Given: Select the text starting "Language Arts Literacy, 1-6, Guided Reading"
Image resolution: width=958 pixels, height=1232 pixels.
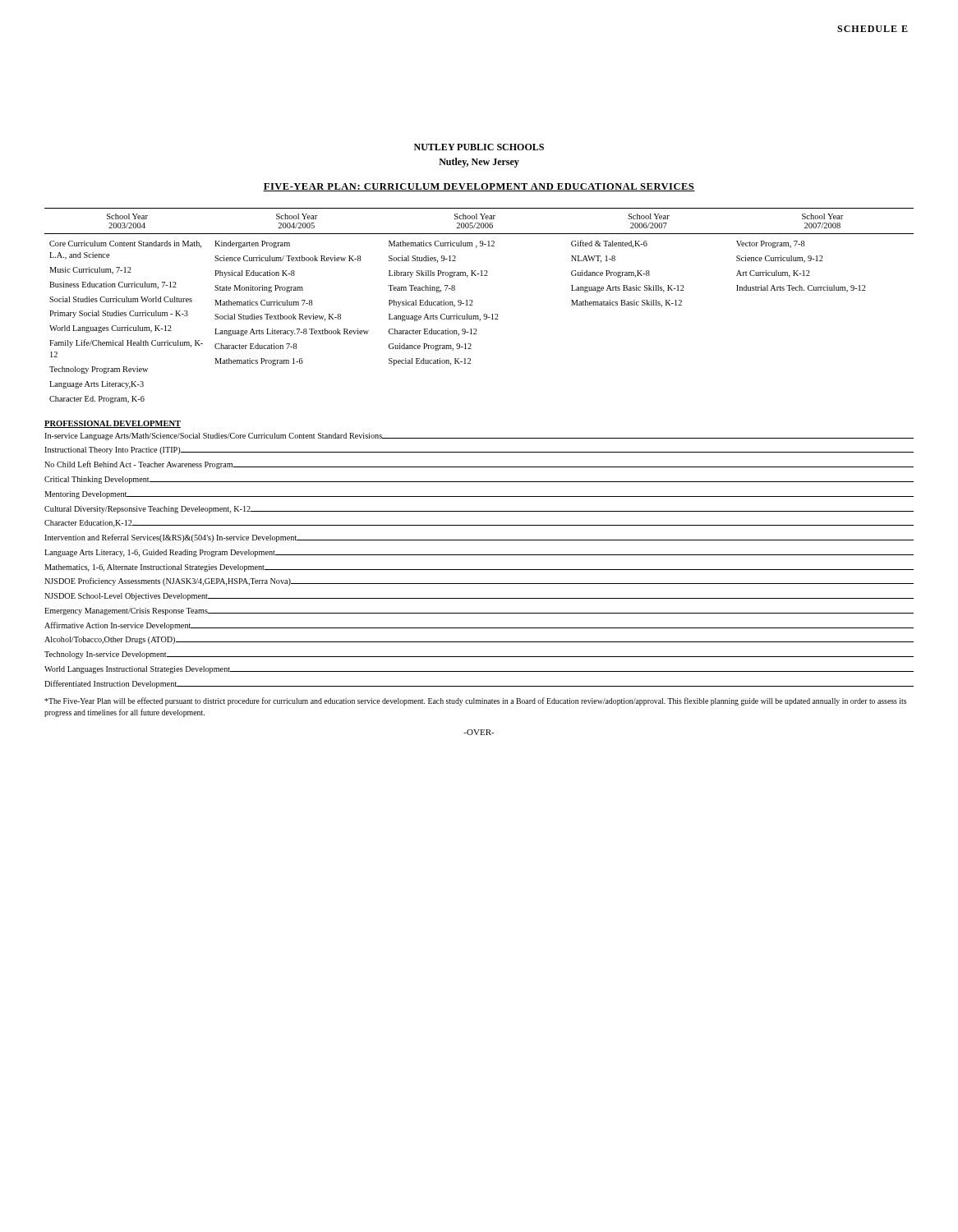Looking at the screenshot, I should (x=479, y=552).
